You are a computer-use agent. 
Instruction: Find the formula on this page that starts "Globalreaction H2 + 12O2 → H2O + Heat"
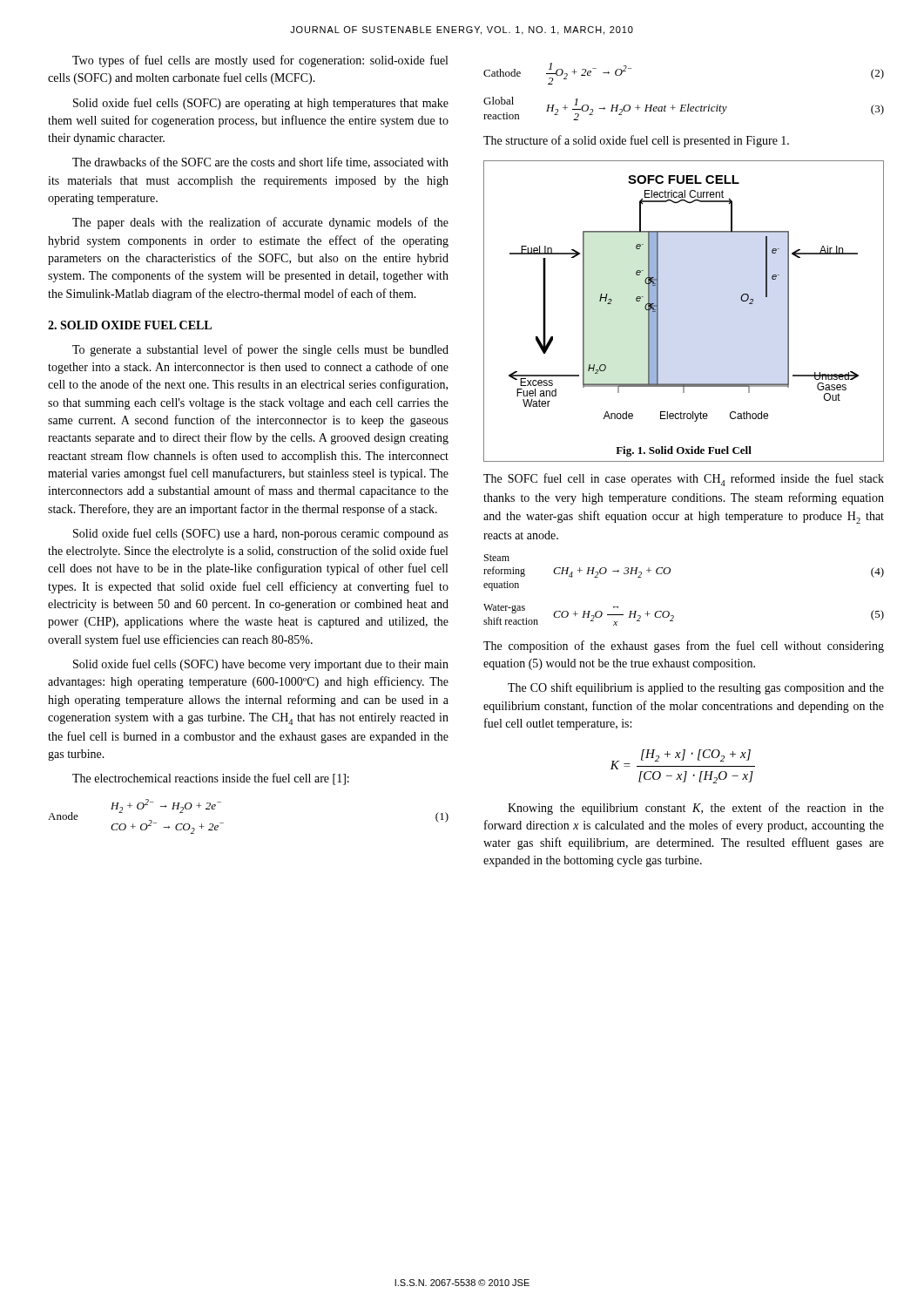684,109
